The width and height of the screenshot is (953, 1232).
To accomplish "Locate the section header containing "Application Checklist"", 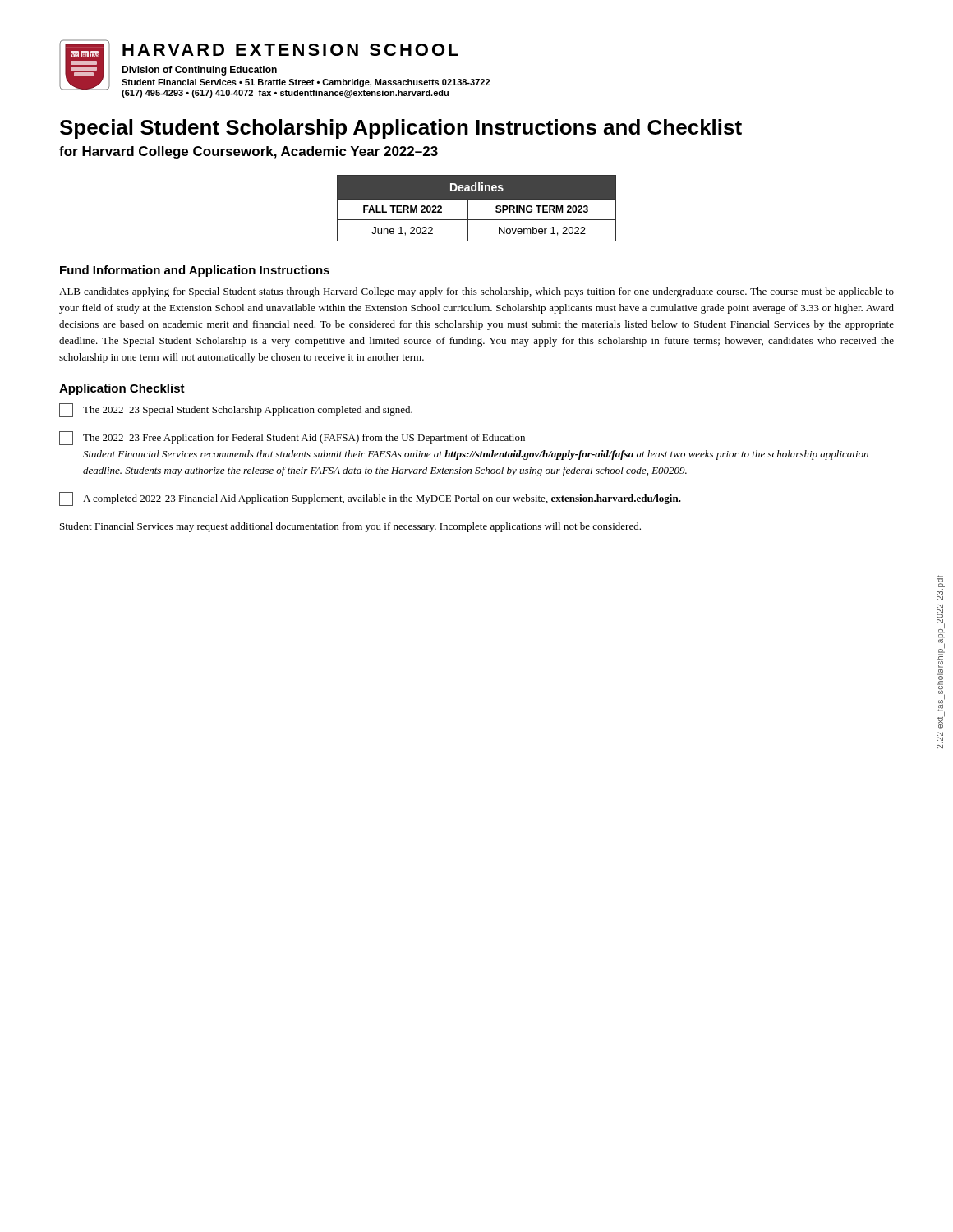I will click(x=122, y=388).
